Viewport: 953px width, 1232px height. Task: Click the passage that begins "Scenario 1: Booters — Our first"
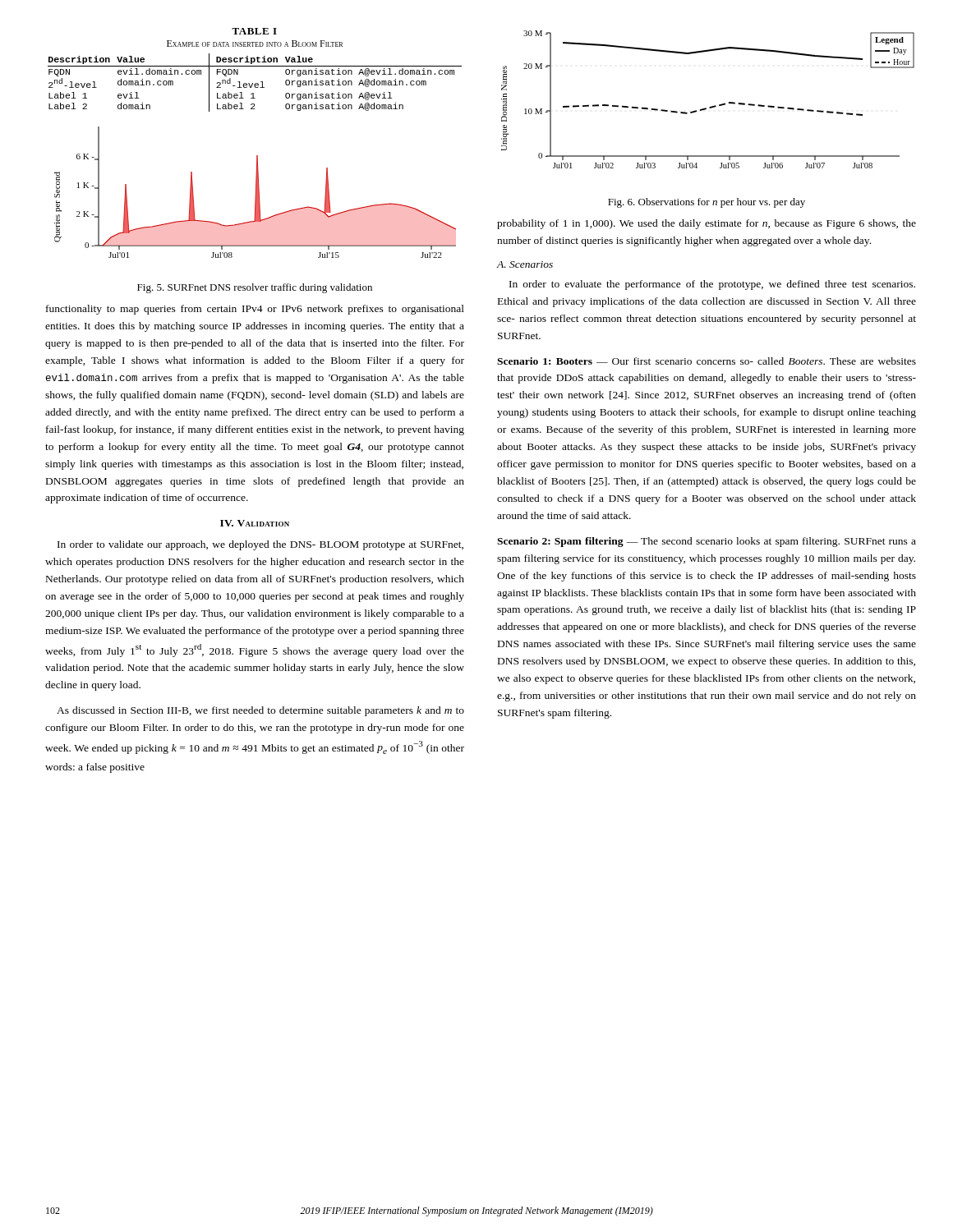[x=707, y=438]
